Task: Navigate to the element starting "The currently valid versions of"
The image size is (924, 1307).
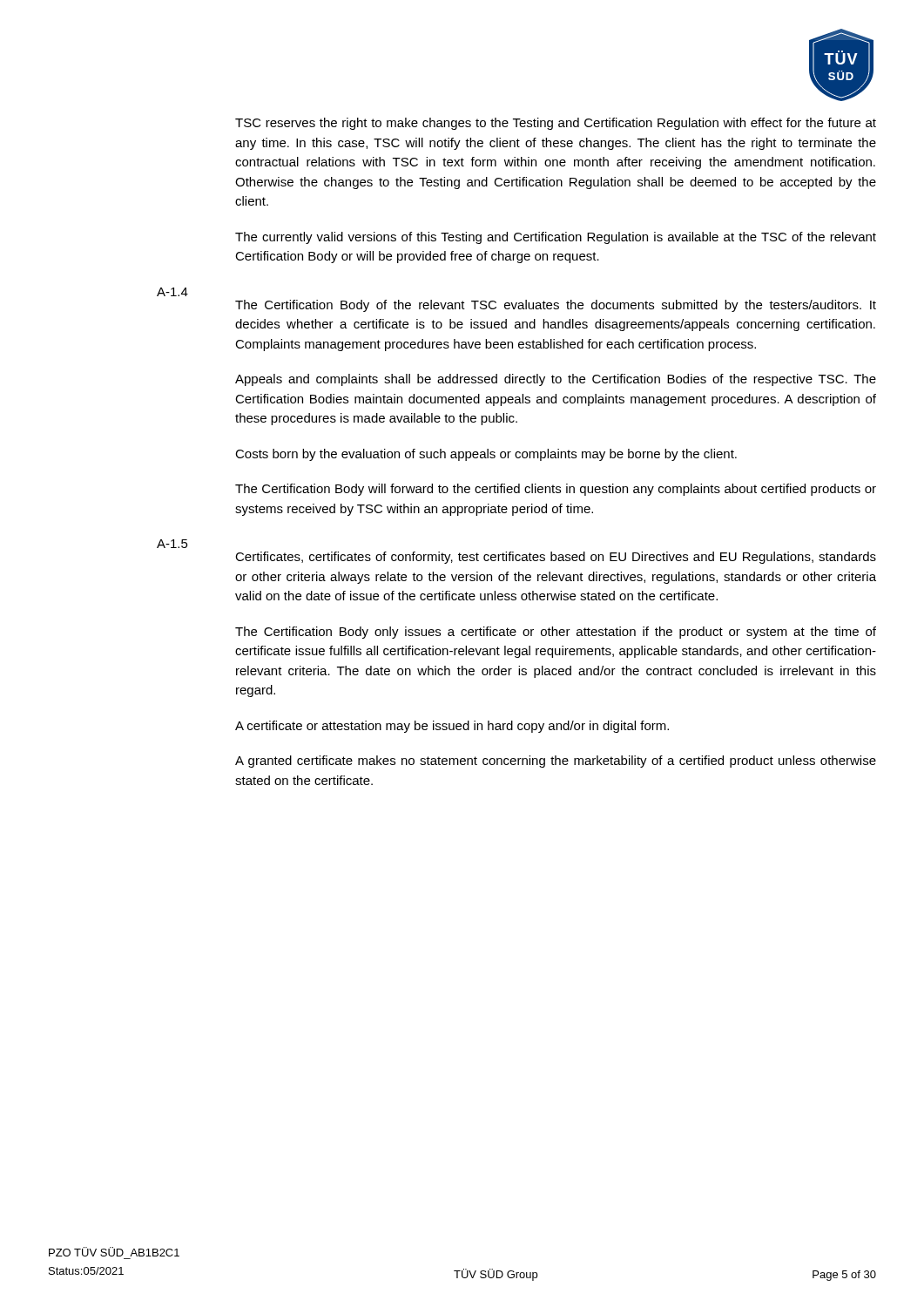Action: [x=556, y=247]
